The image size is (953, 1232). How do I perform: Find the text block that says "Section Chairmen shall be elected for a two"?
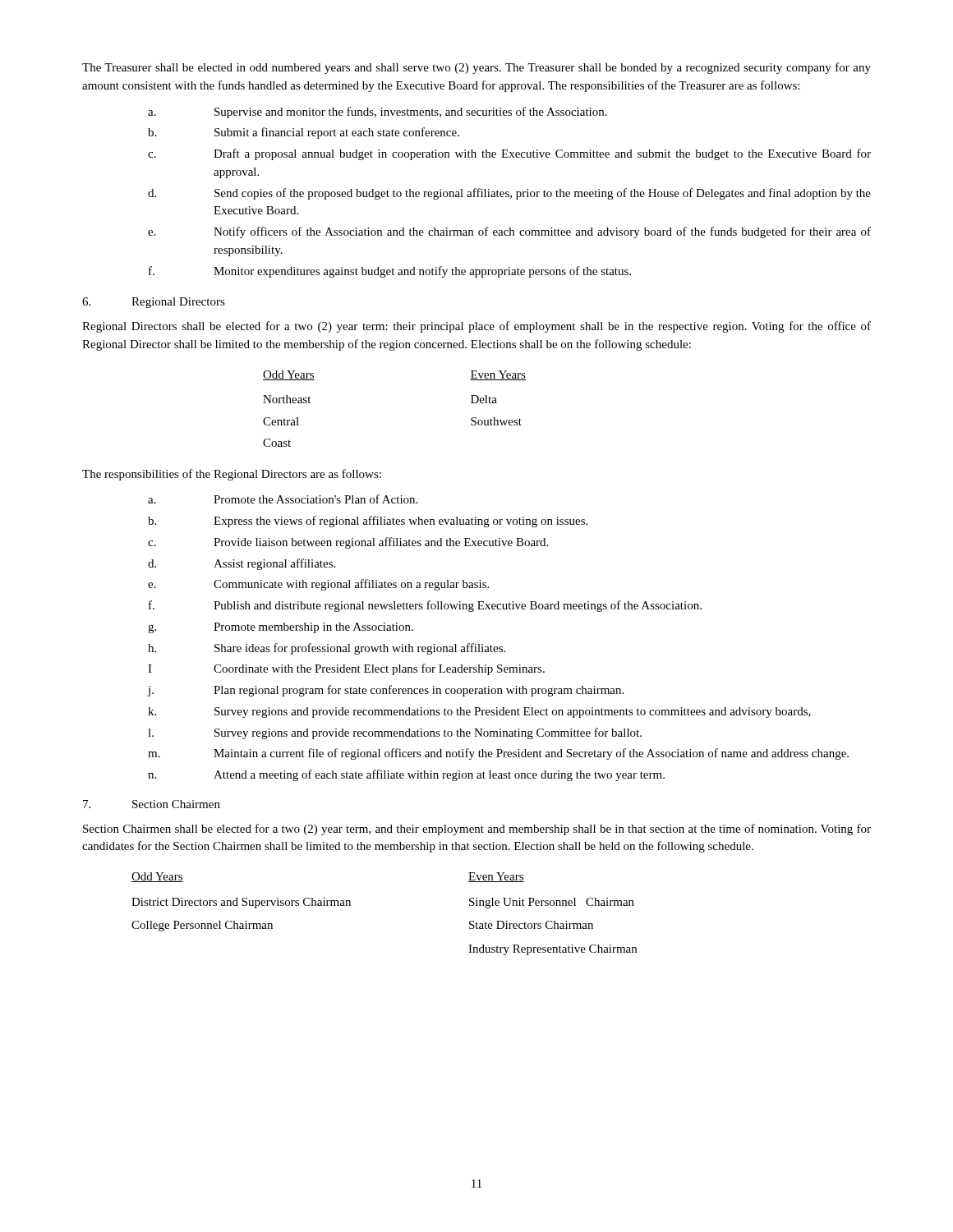pos(476,837)
